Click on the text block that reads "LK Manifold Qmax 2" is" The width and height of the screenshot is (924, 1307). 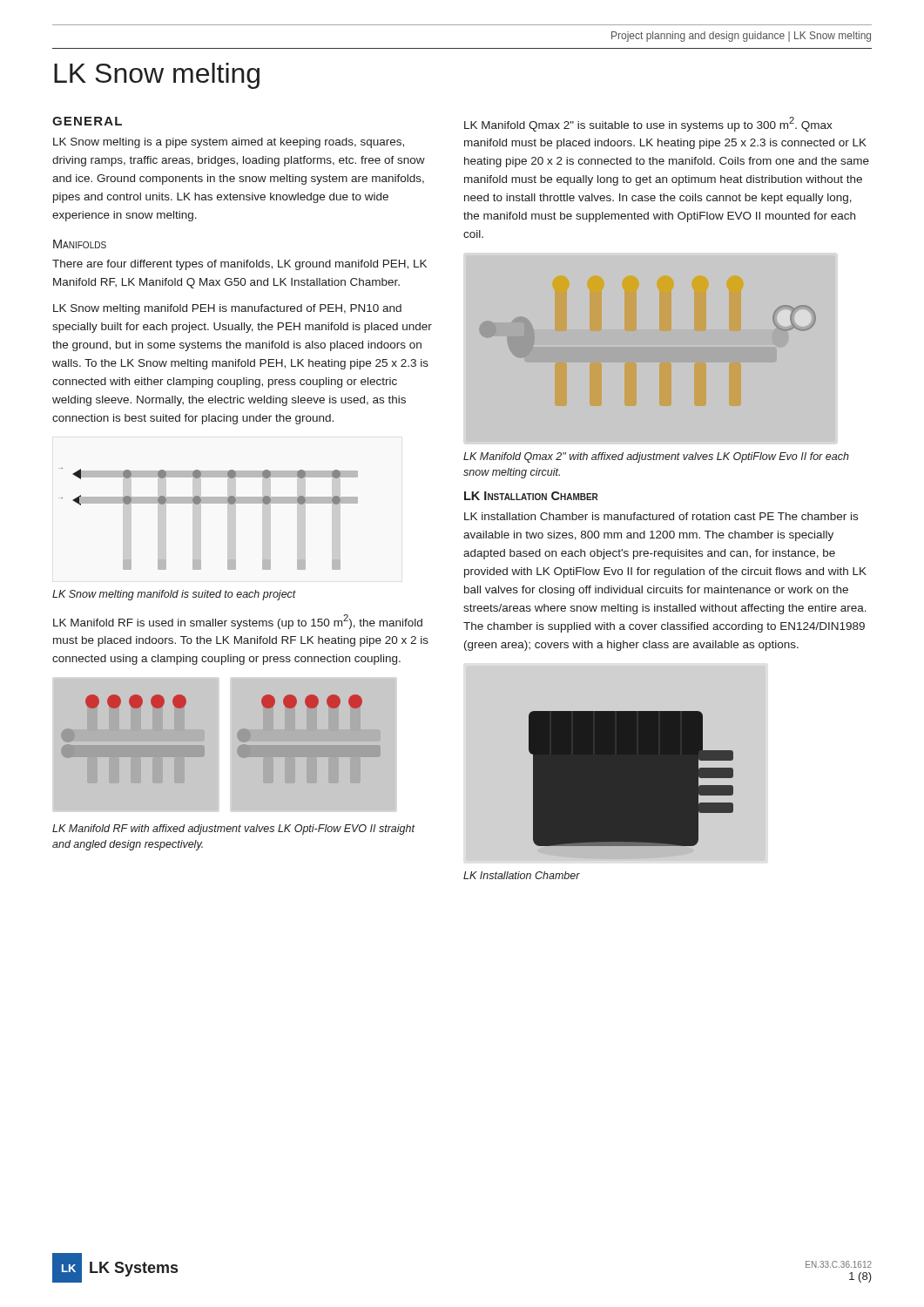coord(667,179)
